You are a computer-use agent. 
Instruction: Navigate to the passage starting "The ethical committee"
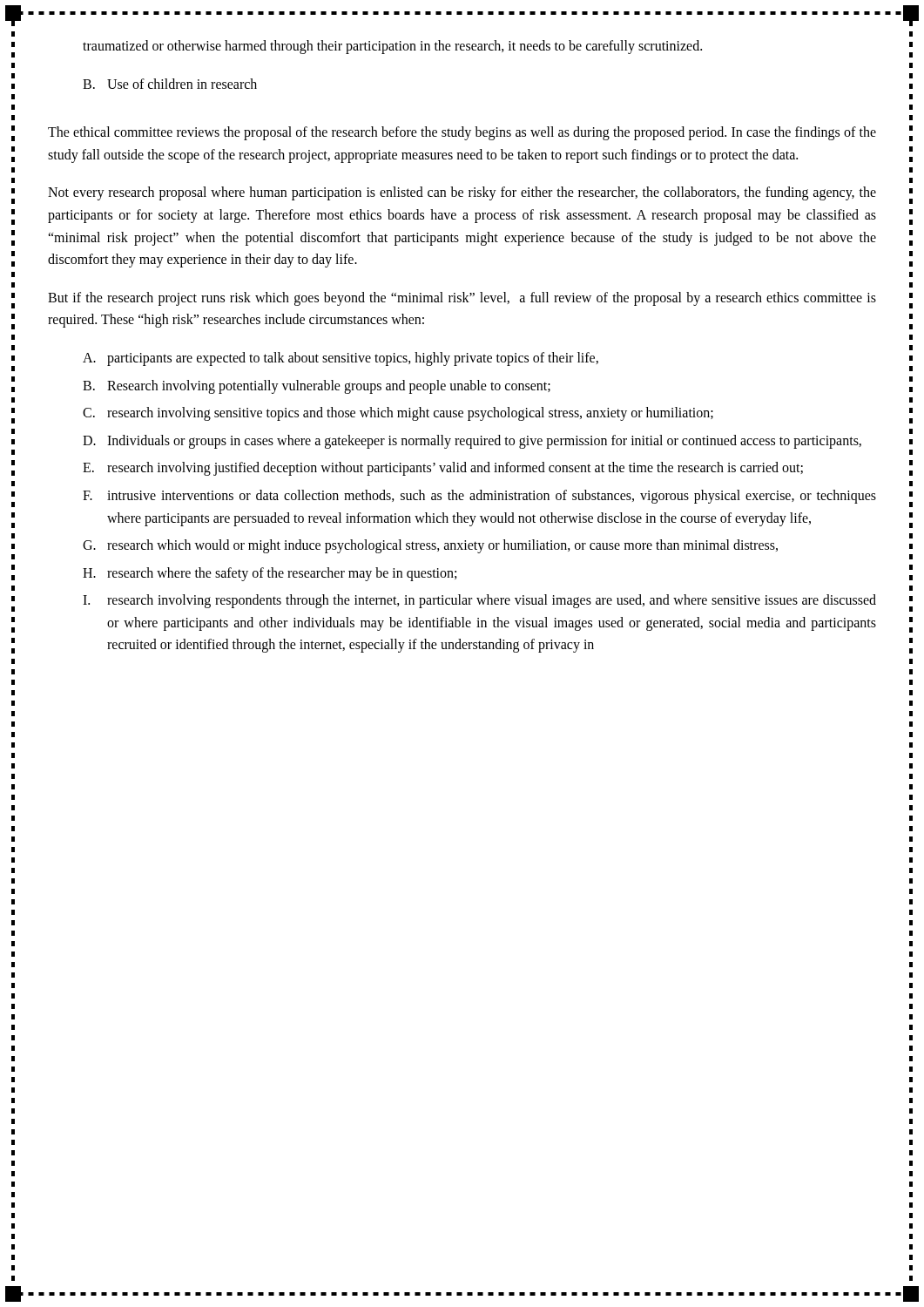pos(462,143)
